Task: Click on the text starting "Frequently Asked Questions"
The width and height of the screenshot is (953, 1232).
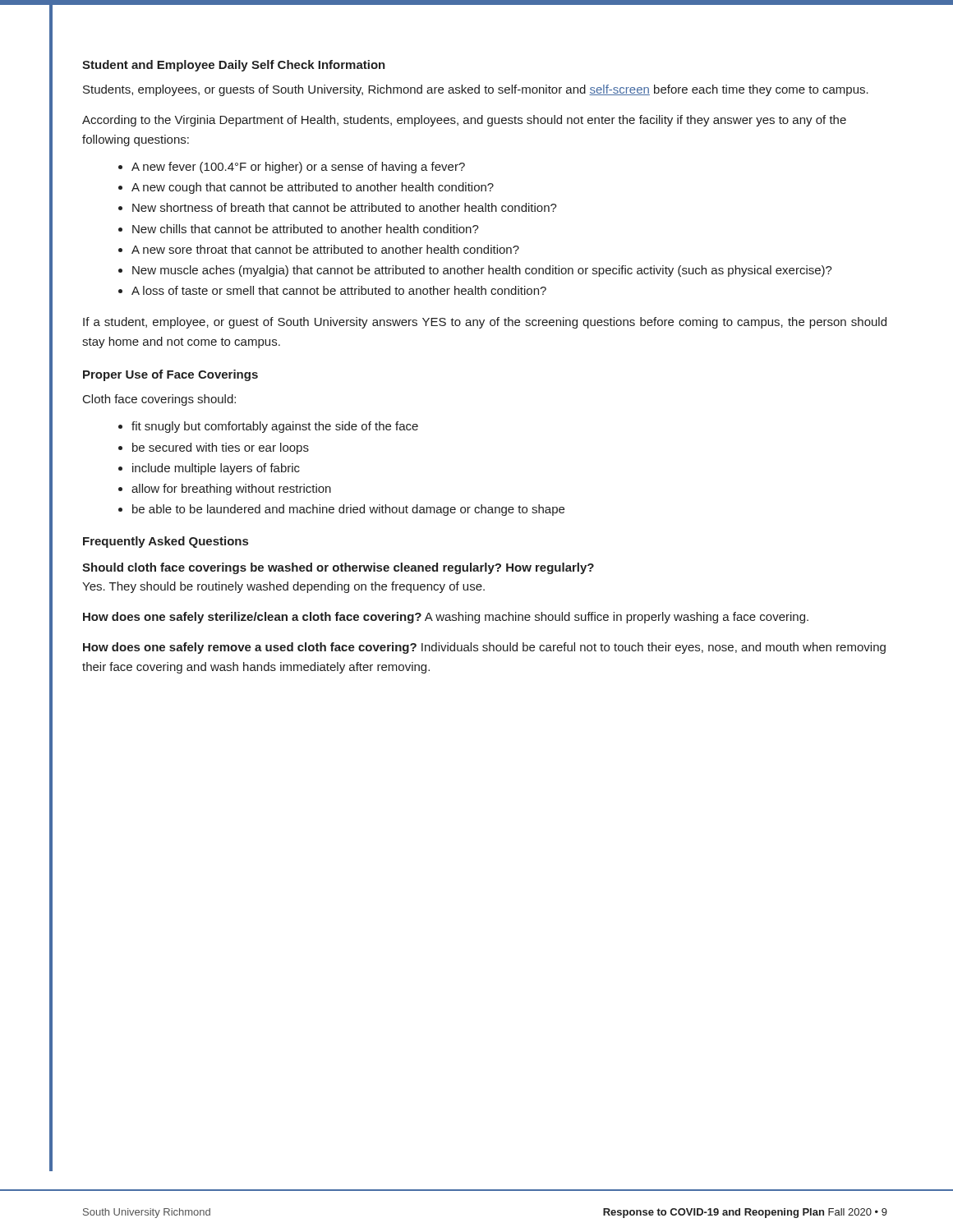Action: point(165,540)
